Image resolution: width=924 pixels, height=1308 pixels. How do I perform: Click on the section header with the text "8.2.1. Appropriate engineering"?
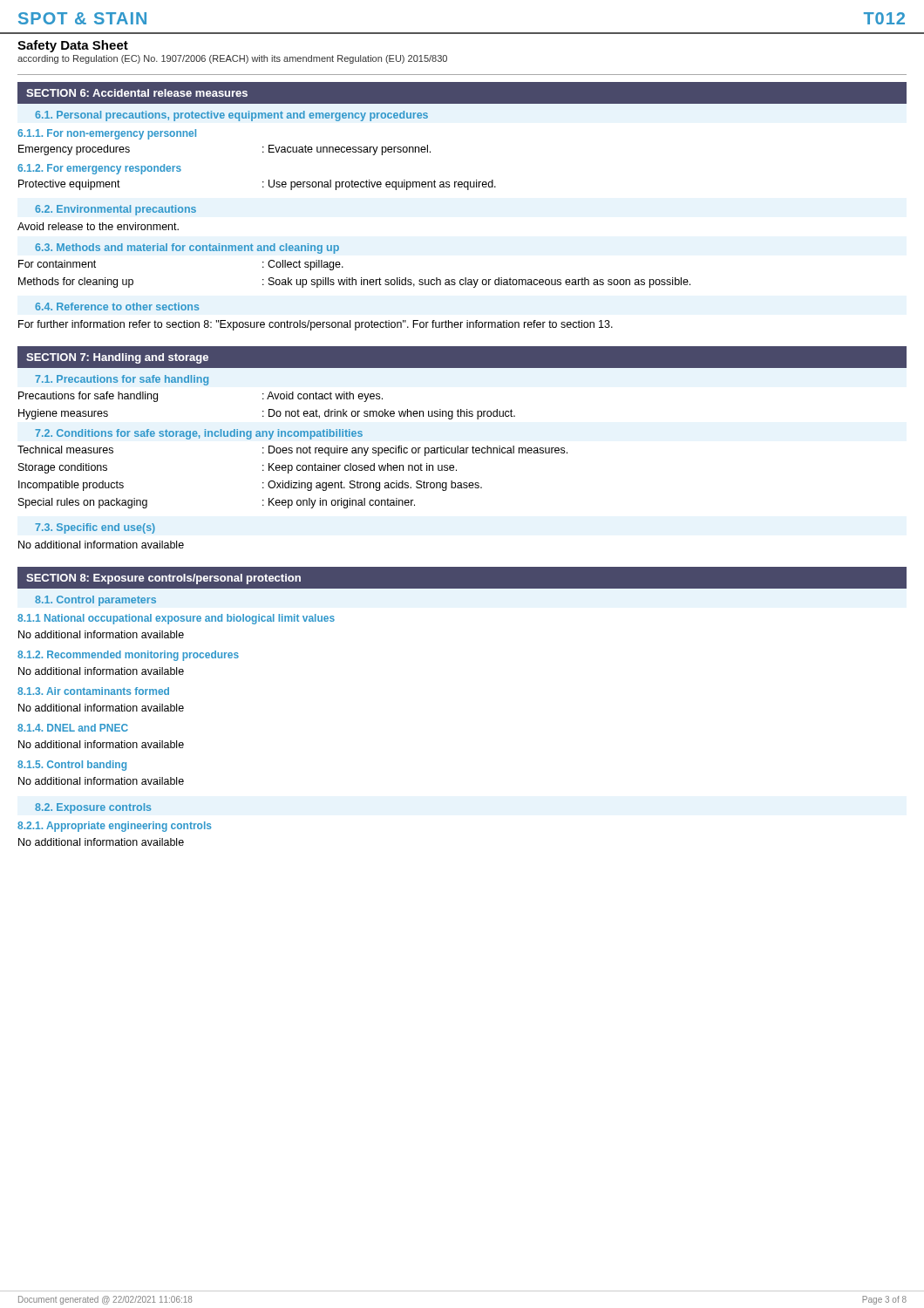point(115,826)
